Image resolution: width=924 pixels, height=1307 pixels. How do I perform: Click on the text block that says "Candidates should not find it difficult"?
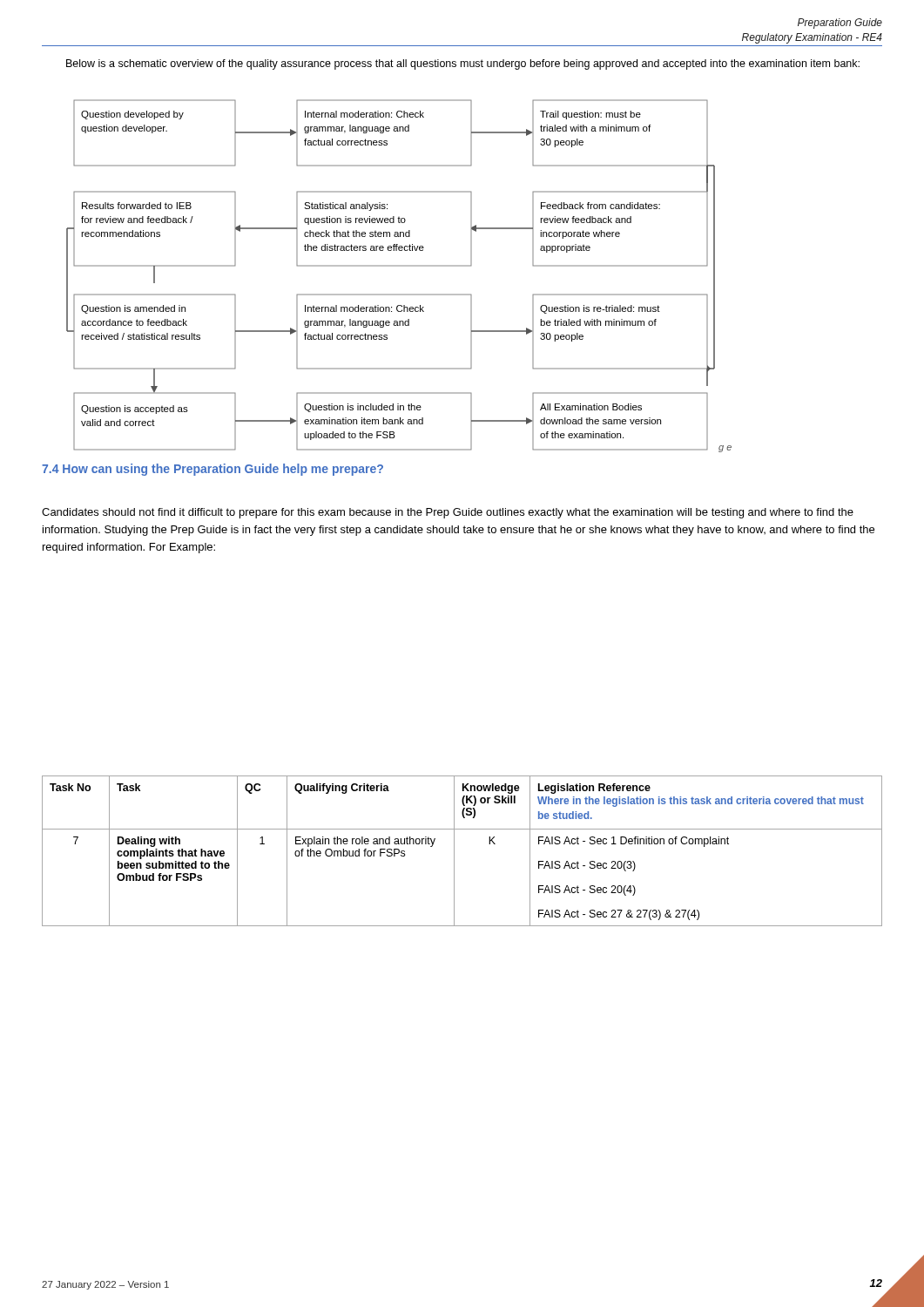click(x=458, y=529)
